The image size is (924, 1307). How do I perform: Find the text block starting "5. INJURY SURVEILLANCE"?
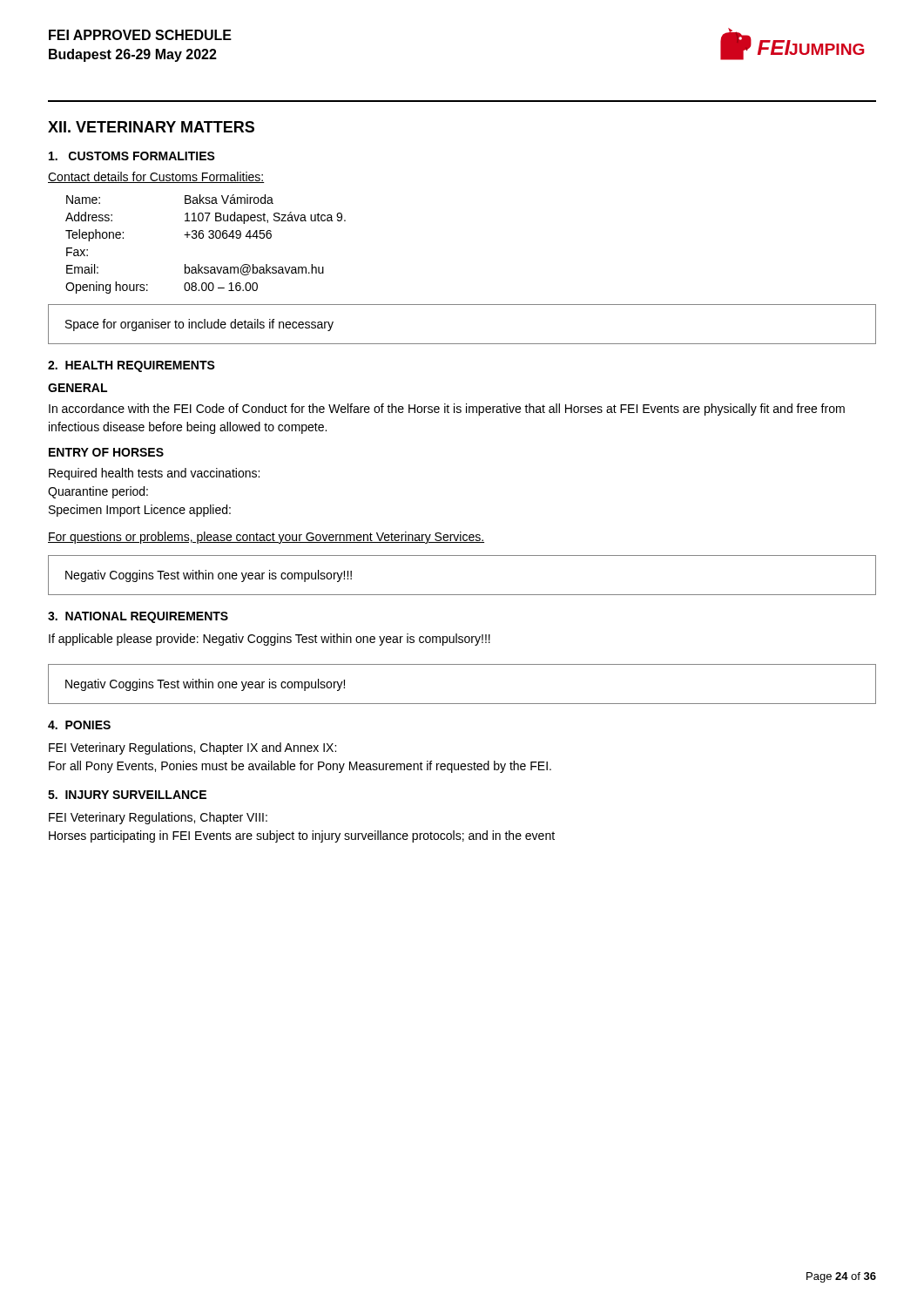pos(127,795)
